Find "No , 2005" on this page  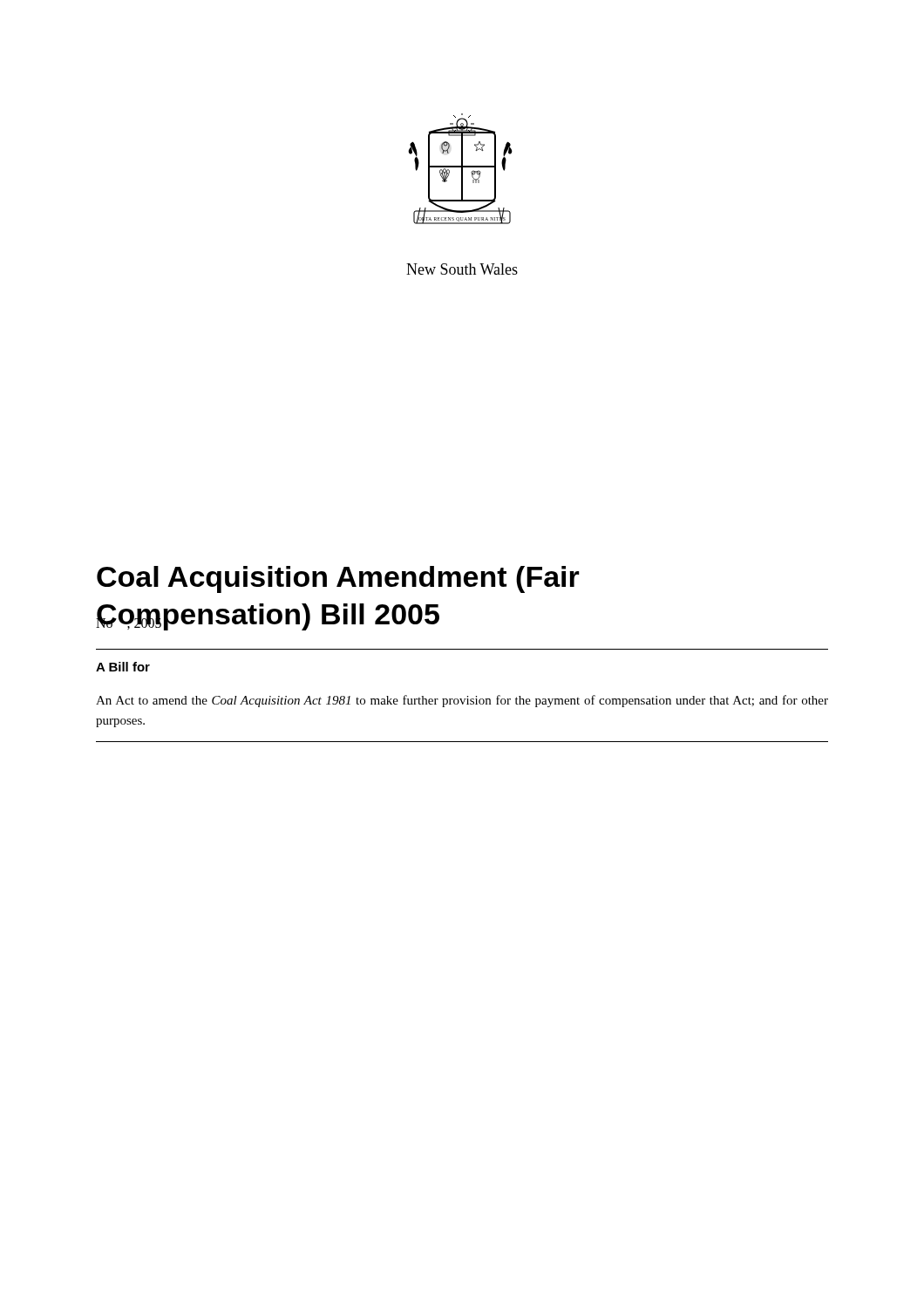(129, 623)
